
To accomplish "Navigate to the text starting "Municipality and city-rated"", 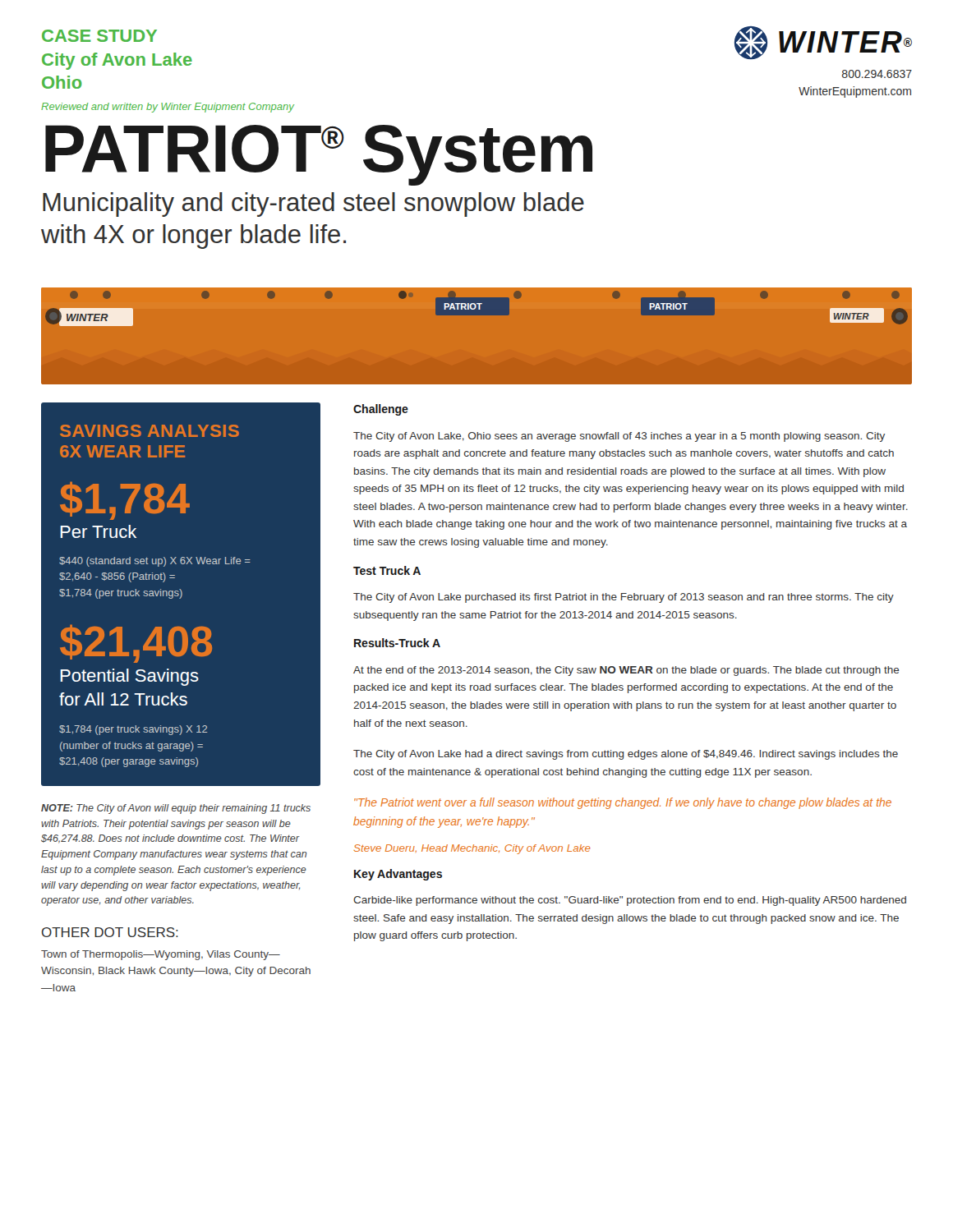I will click(313, 218).
